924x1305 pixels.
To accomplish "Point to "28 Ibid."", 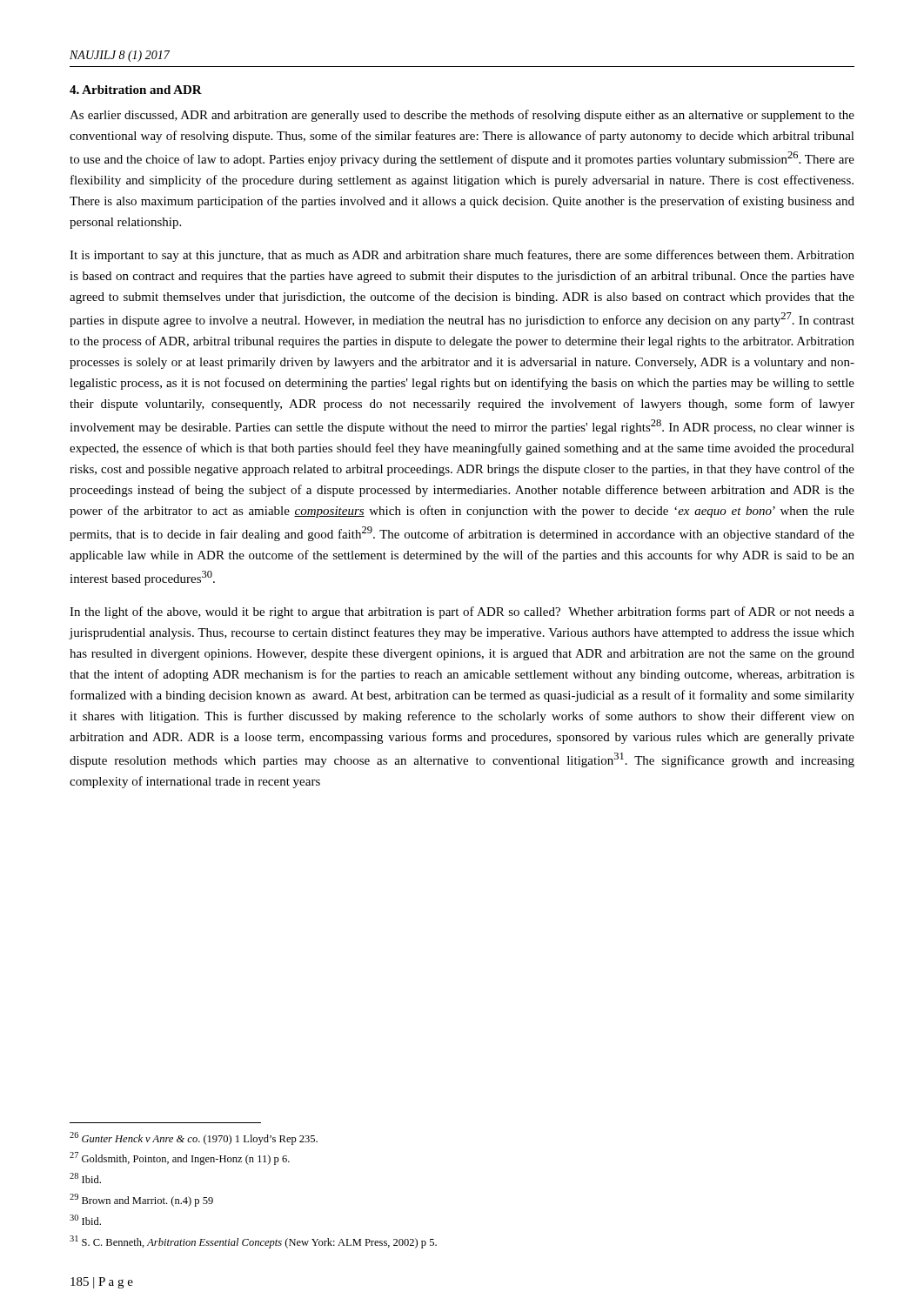I will pyautogui.click(x=86, y=1179).
